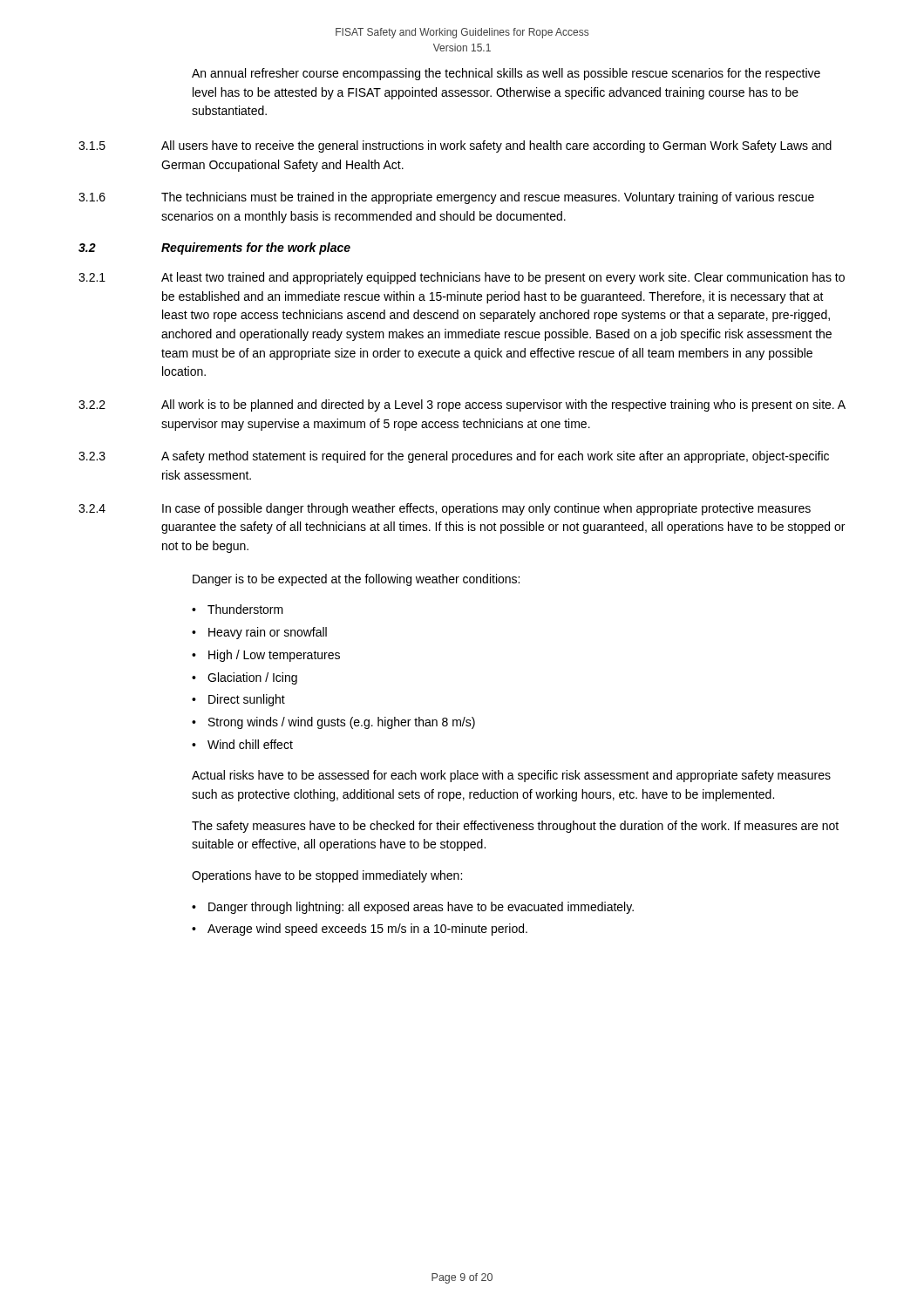Point to the block starting "Heavy rain or snowfall"
The width and height of the screenshot is (924, 1308).
point(267,632)
